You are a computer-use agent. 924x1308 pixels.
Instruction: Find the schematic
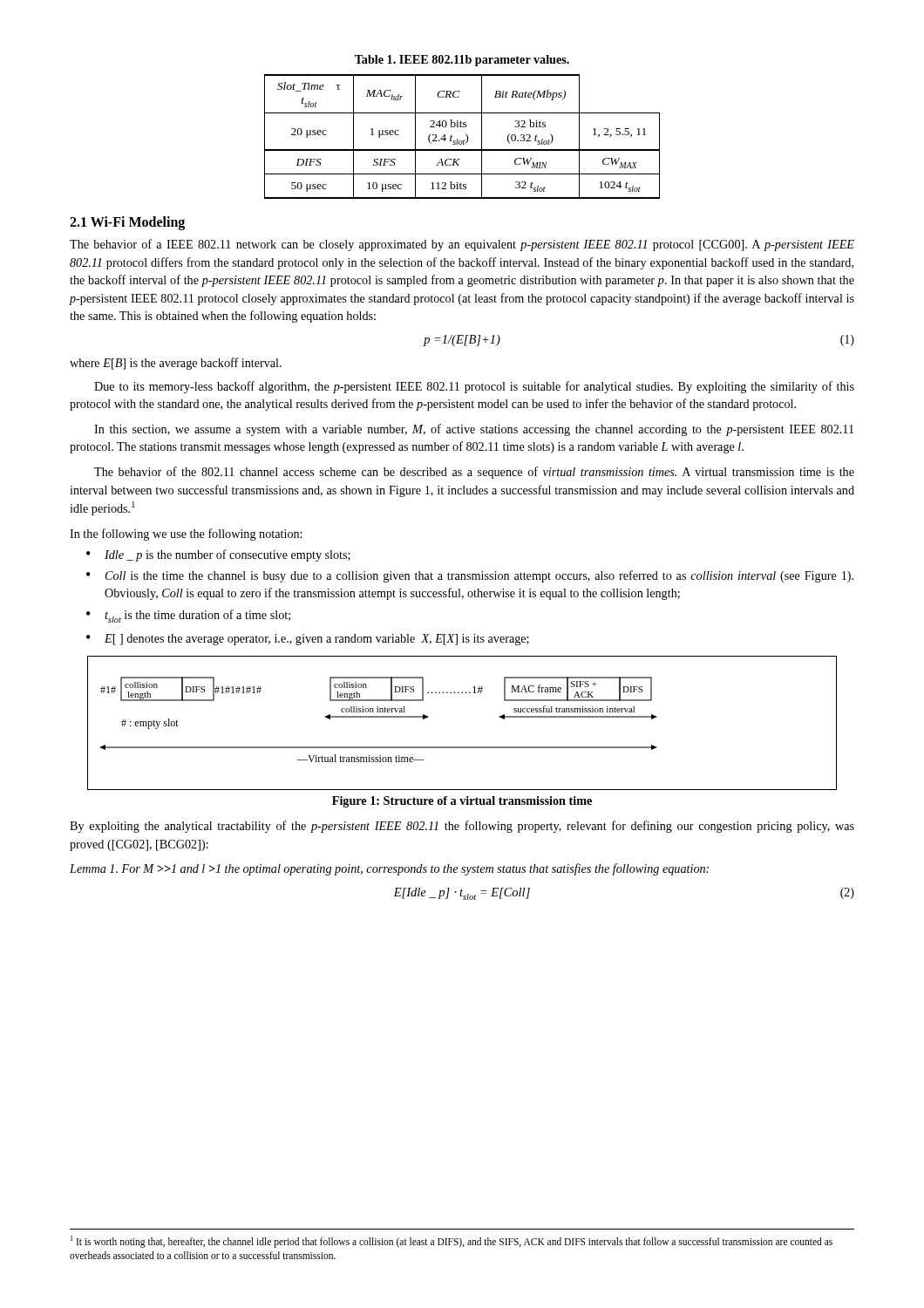[462, 723]
